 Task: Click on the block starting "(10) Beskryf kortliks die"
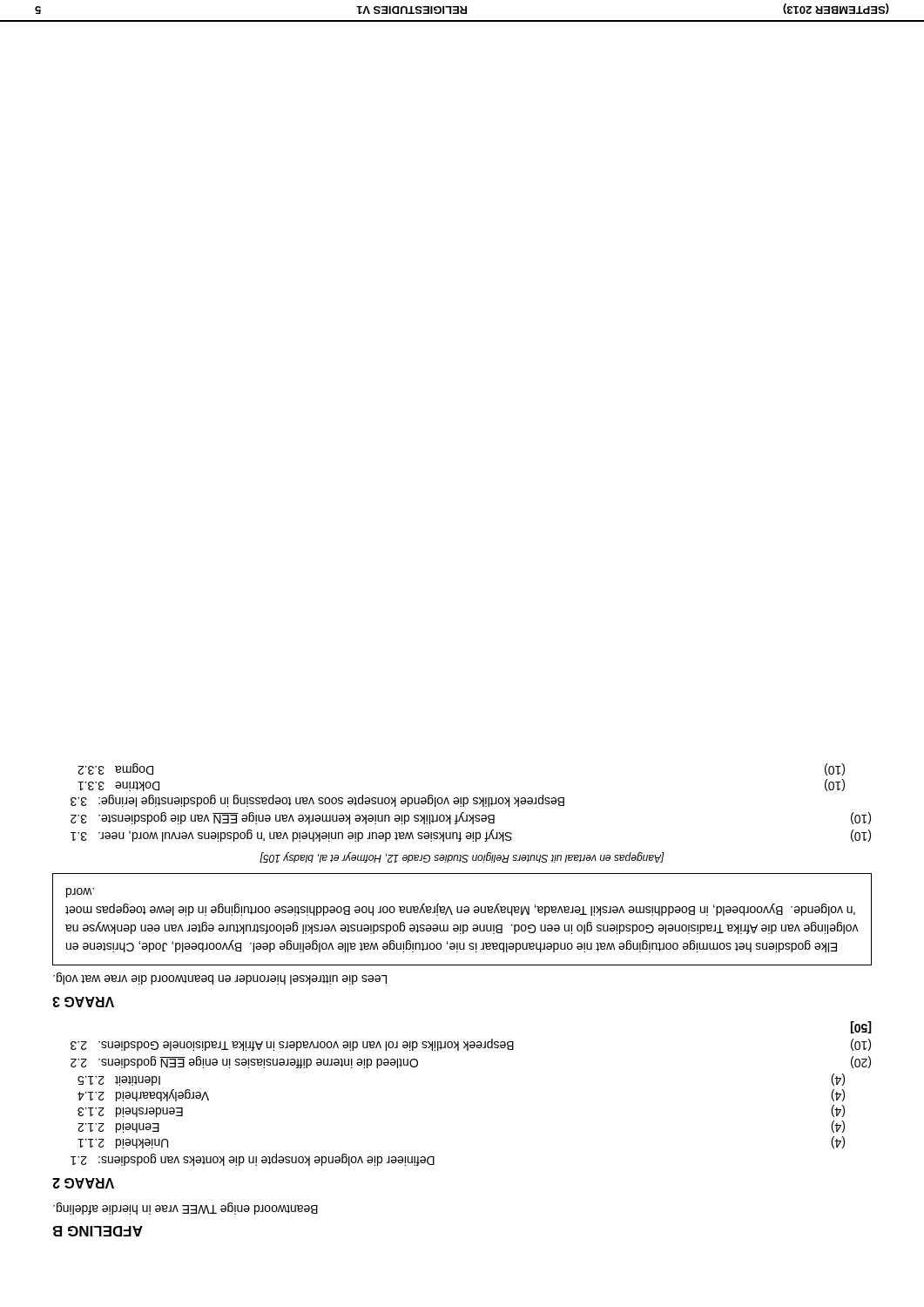tap(462, 819)
